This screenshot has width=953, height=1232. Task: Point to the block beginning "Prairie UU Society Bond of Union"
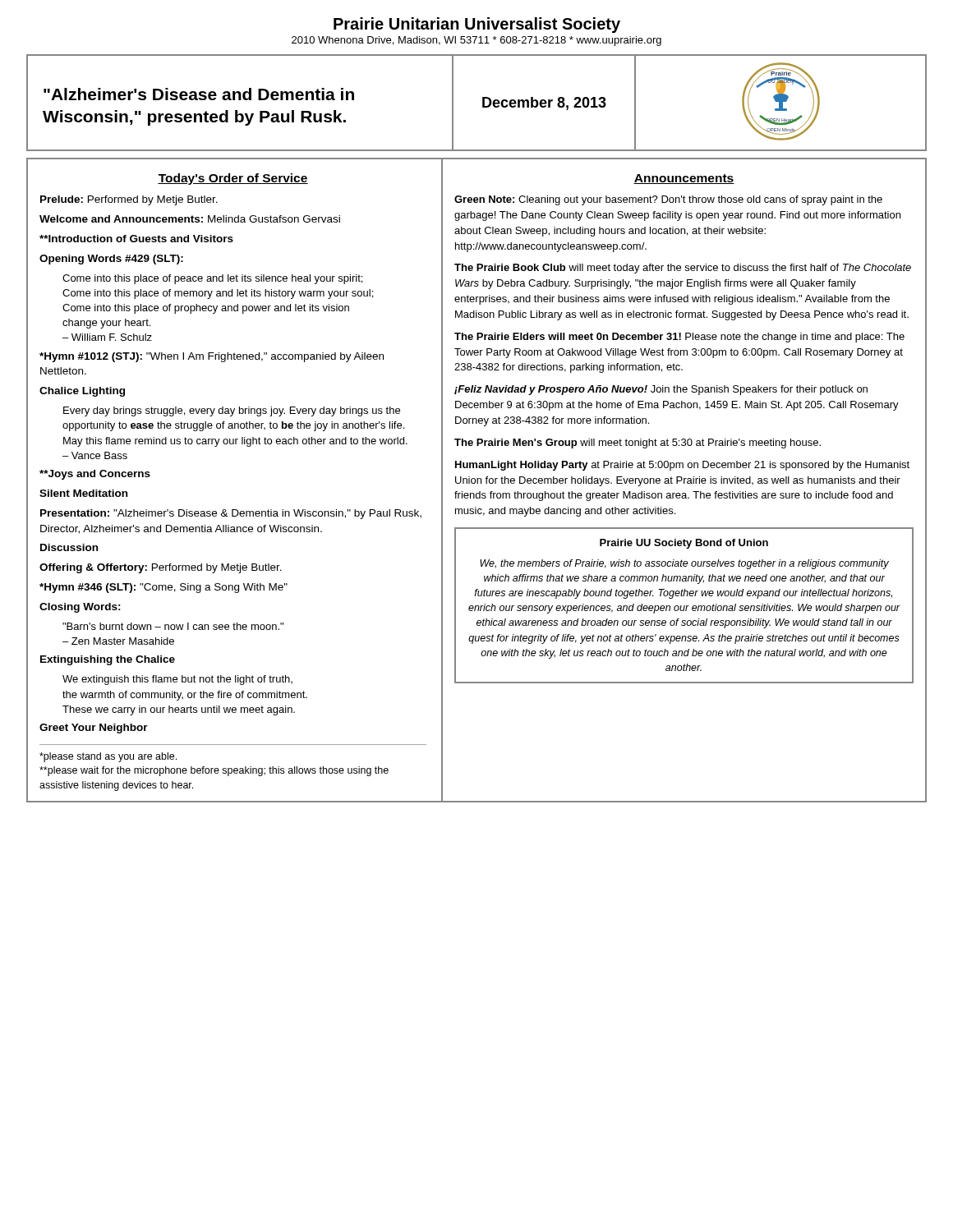click(x=684, y=605)
